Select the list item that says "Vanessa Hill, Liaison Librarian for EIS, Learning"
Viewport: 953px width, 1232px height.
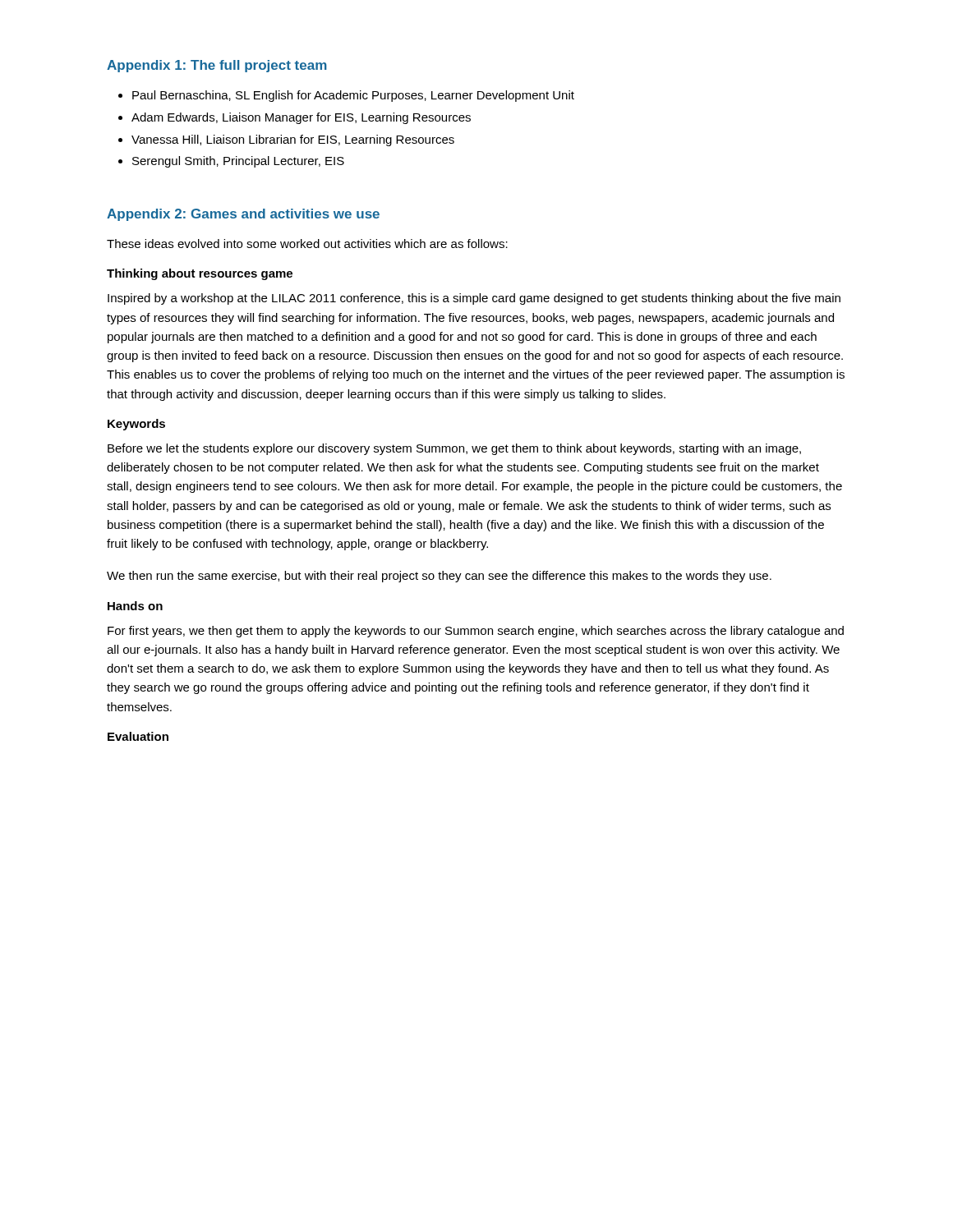click(293, 139)
